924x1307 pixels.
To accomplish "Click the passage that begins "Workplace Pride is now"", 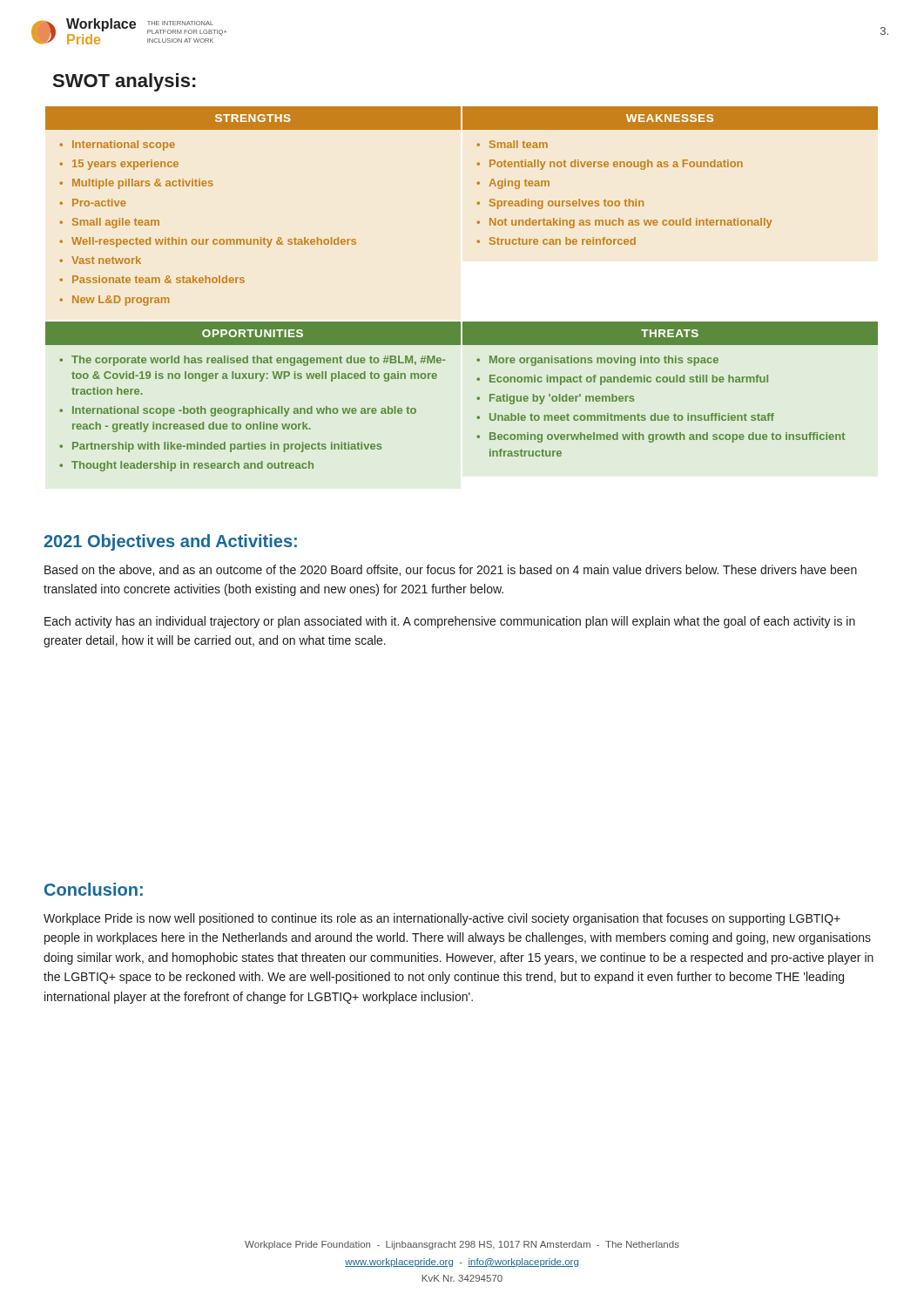I will point(459,957).
